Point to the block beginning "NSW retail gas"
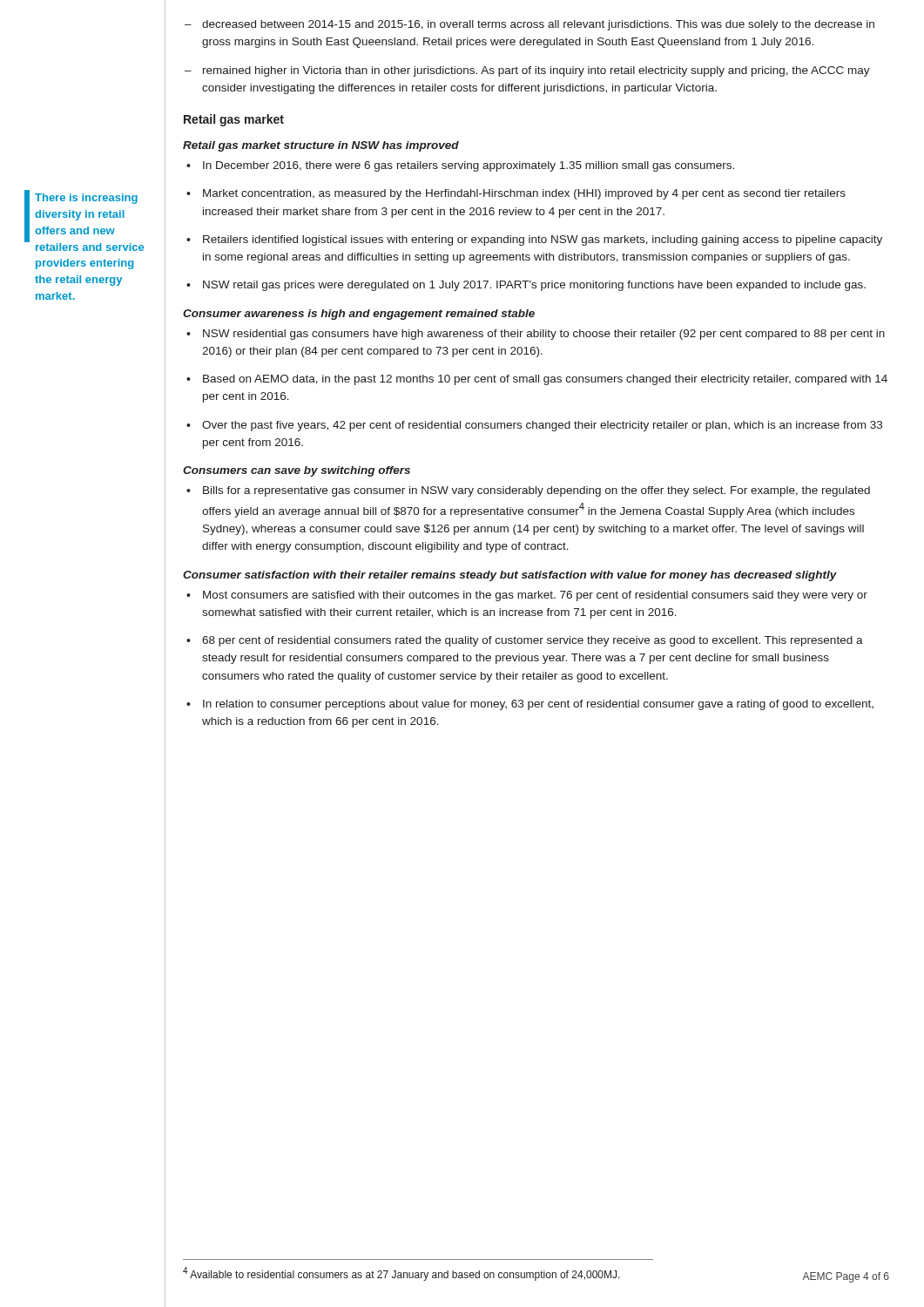Viewport: 924px width, 1307px height. point(534,285)
